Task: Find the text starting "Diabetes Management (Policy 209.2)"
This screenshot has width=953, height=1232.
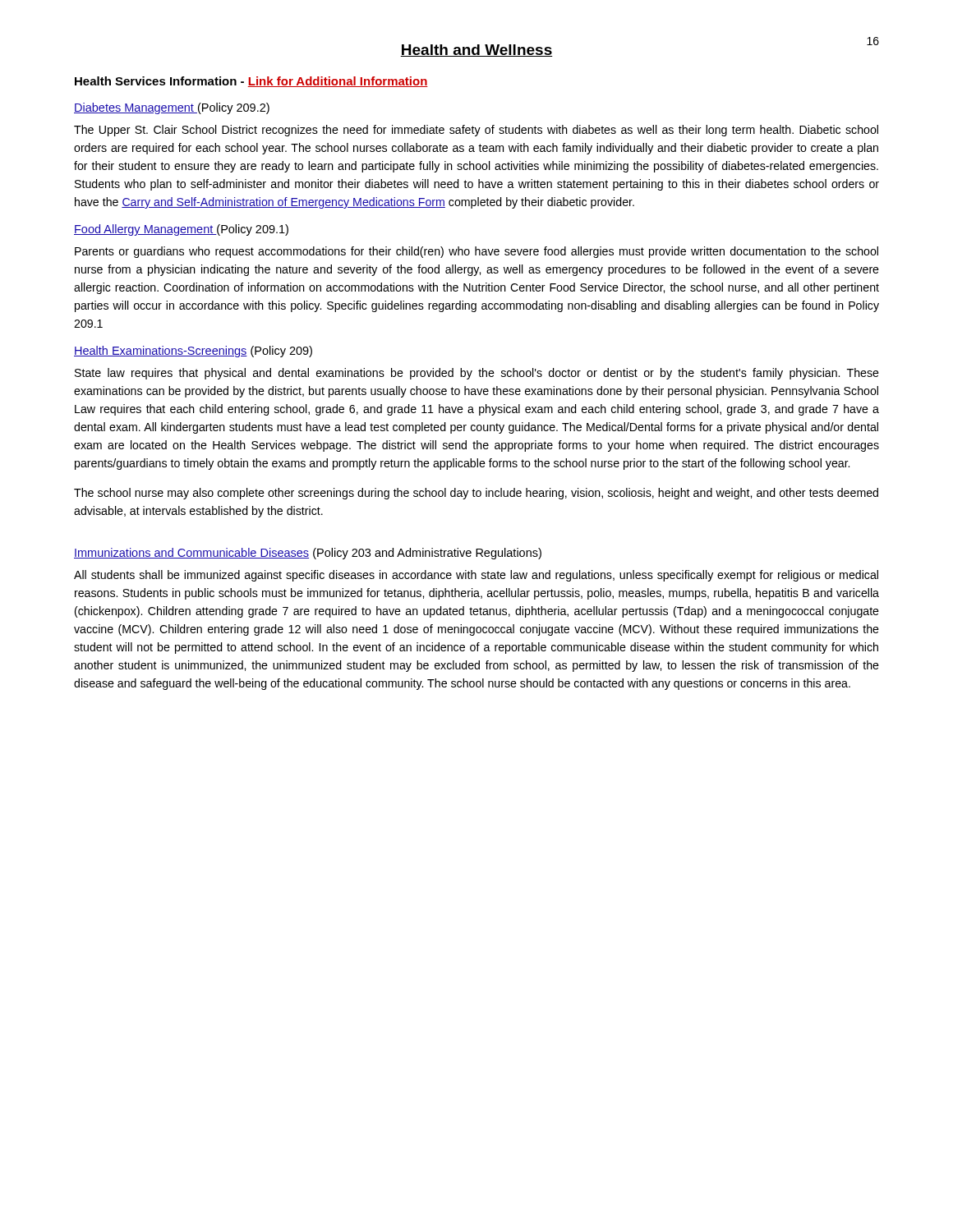Action: click(x=172, y=108)
